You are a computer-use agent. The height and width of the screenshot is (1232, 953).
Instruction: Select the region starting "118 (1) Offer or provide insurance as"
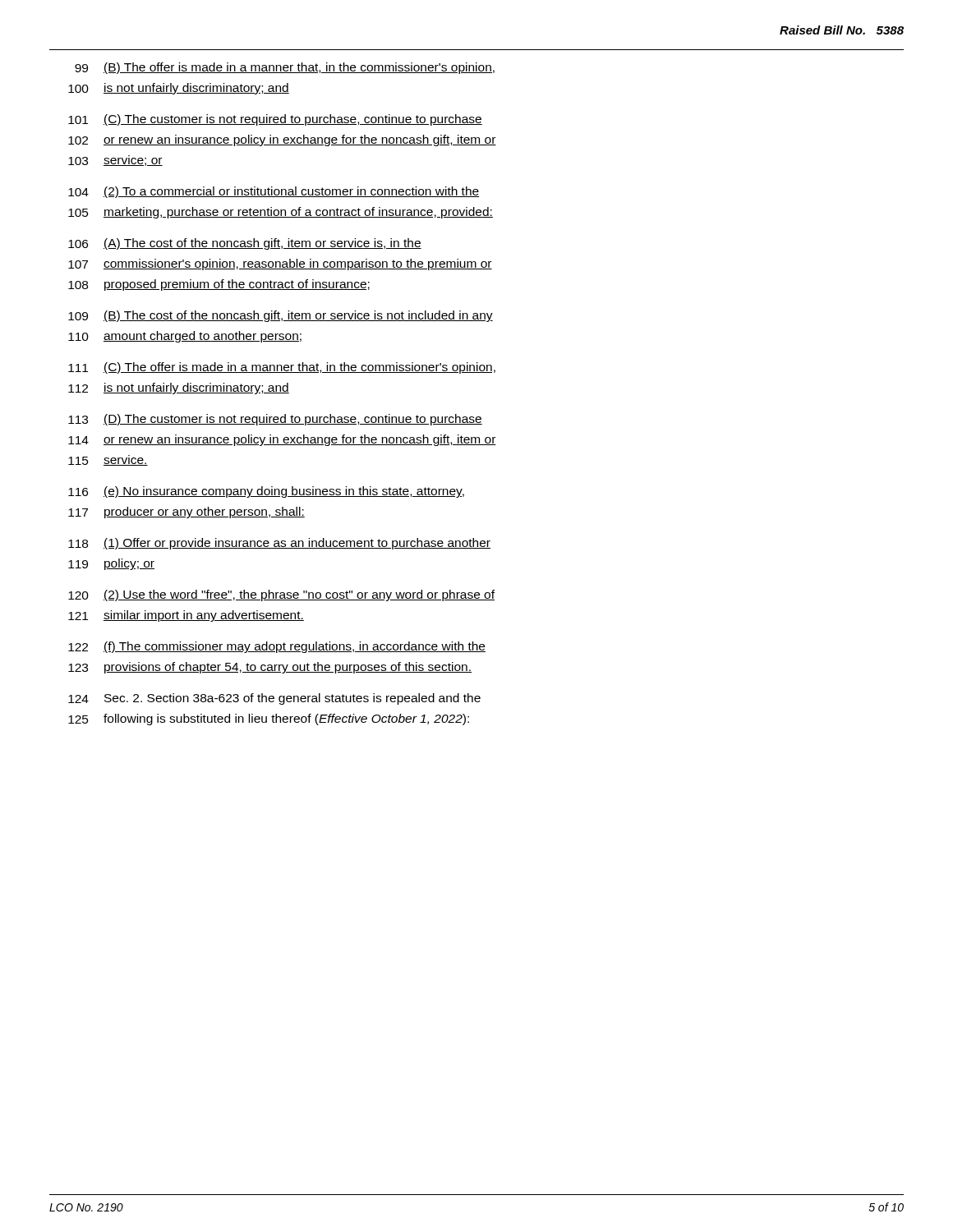tap(476, 544)
